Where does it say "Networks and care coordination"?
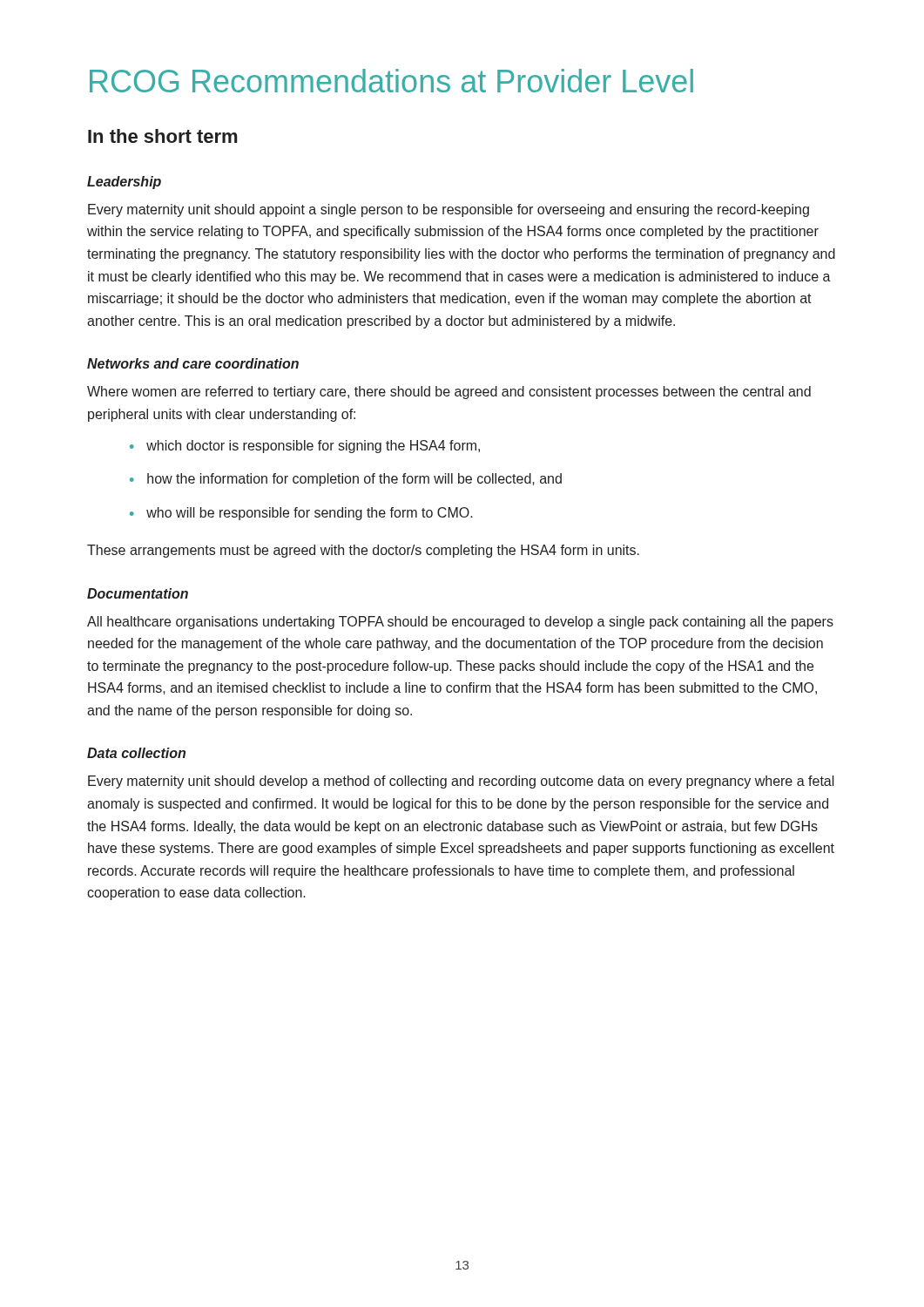This screenshot has width=924, height=1307. point(193,363)
